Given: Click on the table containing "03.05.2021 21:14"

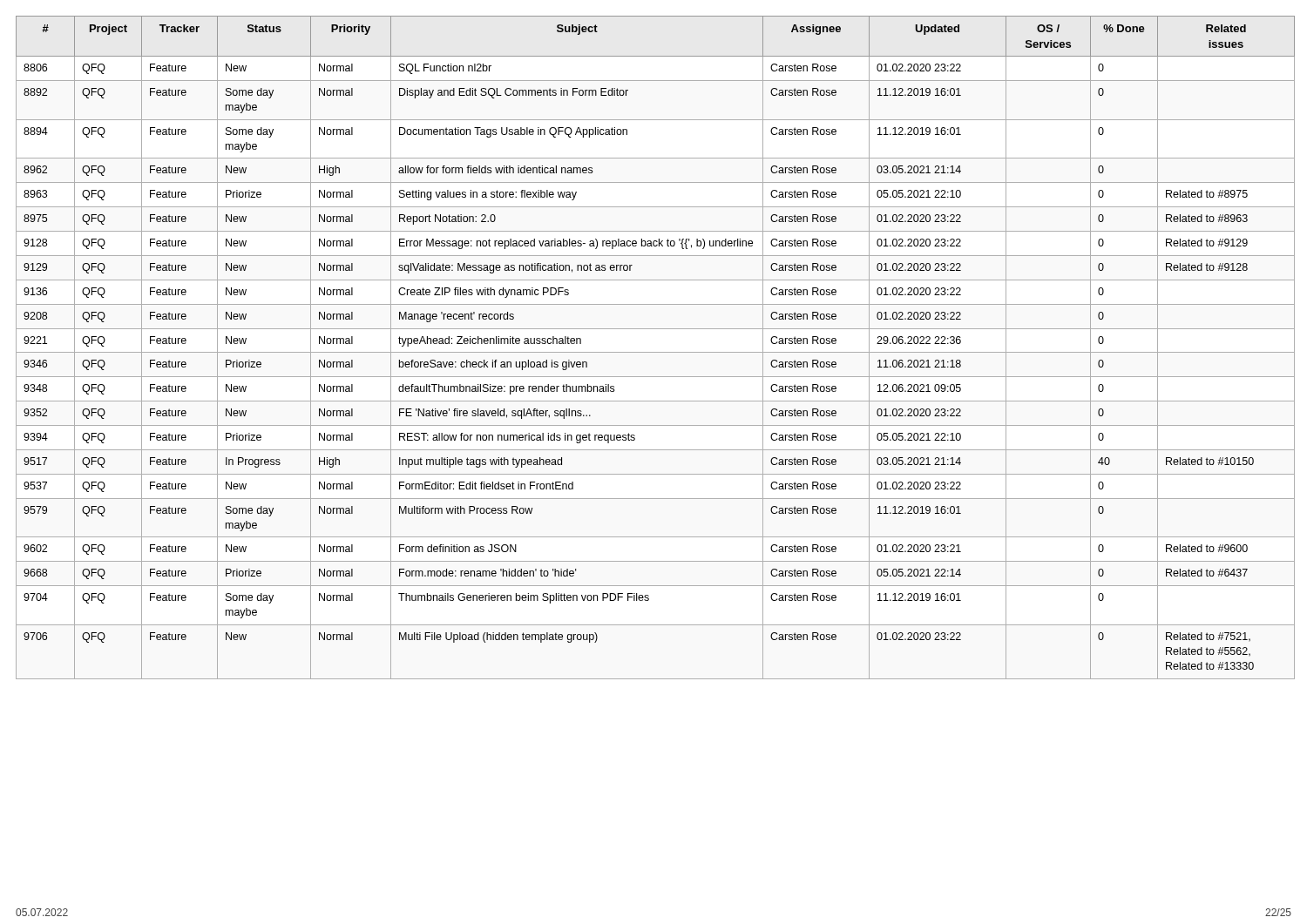Looking at the screenshot, I should pyautogui.click(x=654, y=347).
